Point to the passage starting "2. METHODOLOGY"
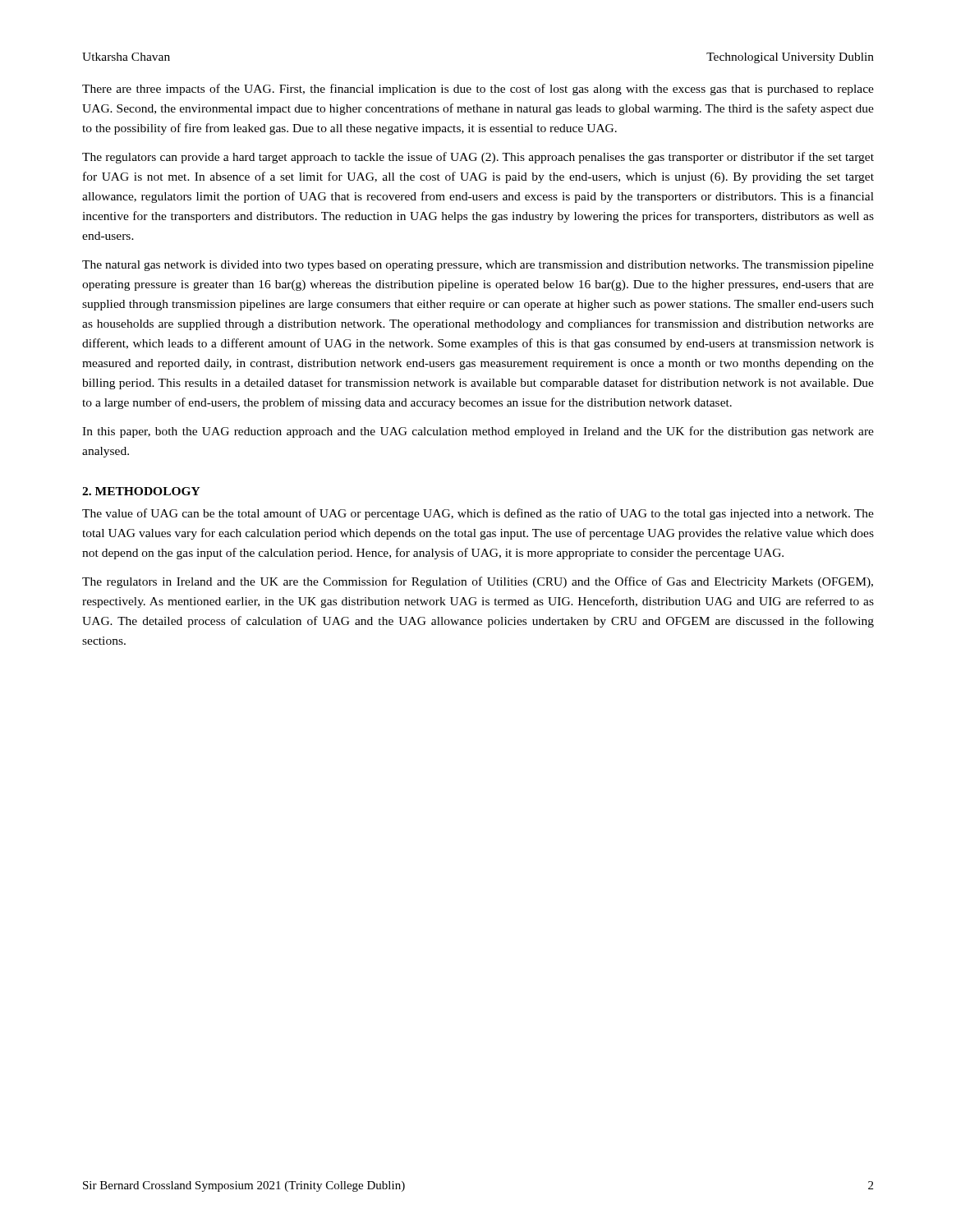Image resolution: width=956 pixels, height=1232 pixels. [141, 491]
